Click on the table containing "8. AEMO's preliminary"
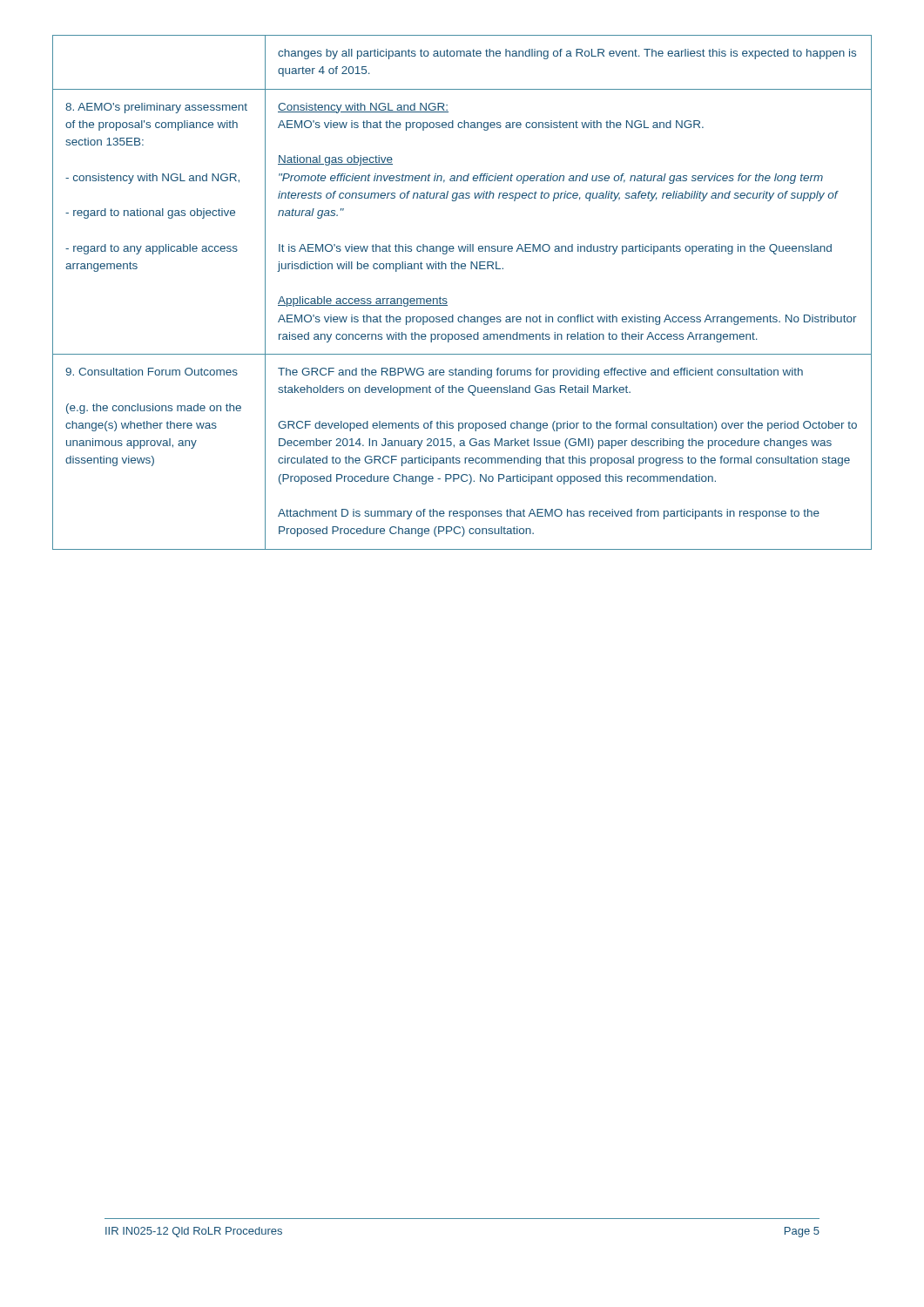This screenshot has height=1307, width=924. click(x=462, y=292)
